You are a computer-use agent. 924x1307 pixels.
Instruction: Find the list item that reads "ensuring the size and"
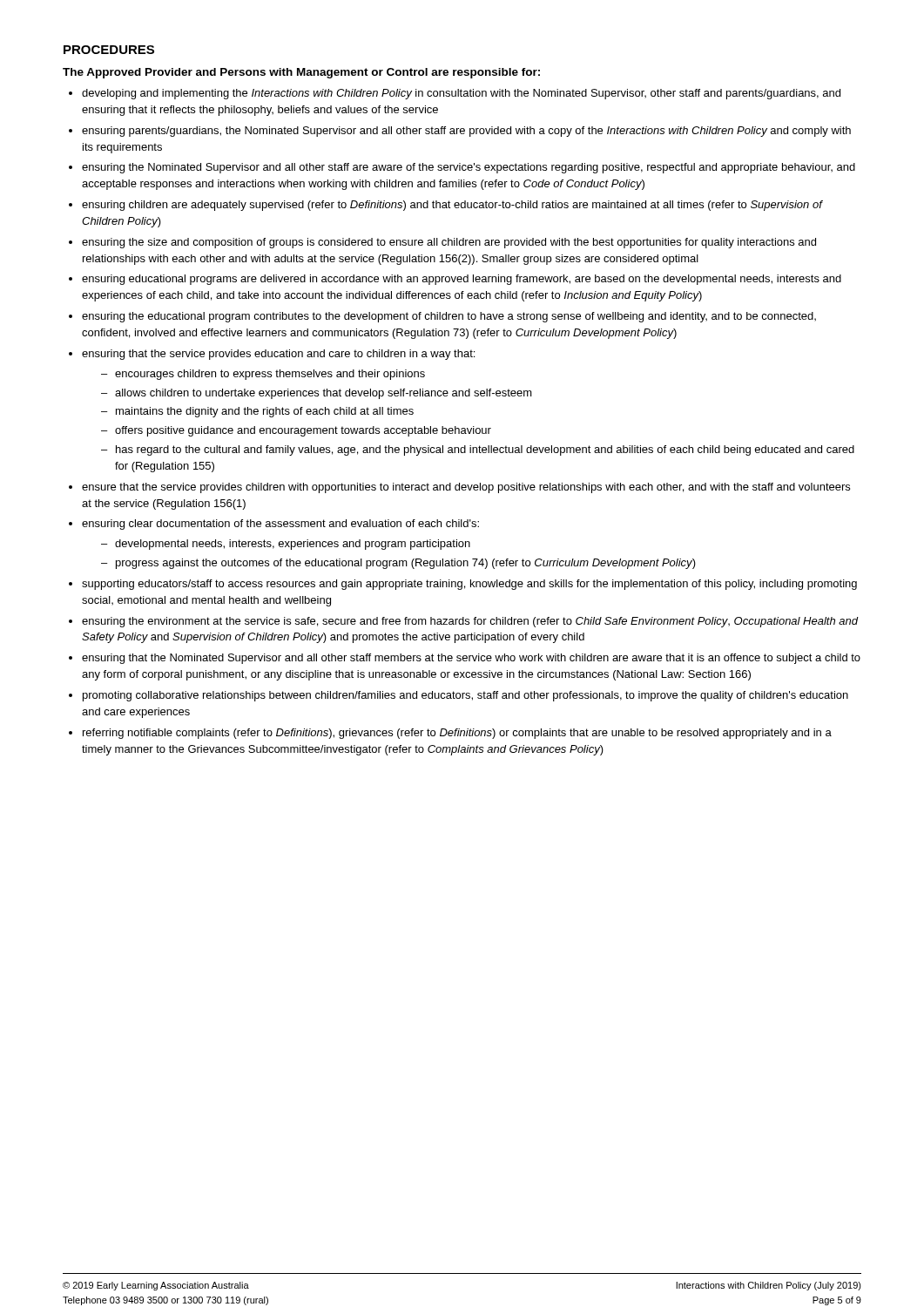point(449,250)
